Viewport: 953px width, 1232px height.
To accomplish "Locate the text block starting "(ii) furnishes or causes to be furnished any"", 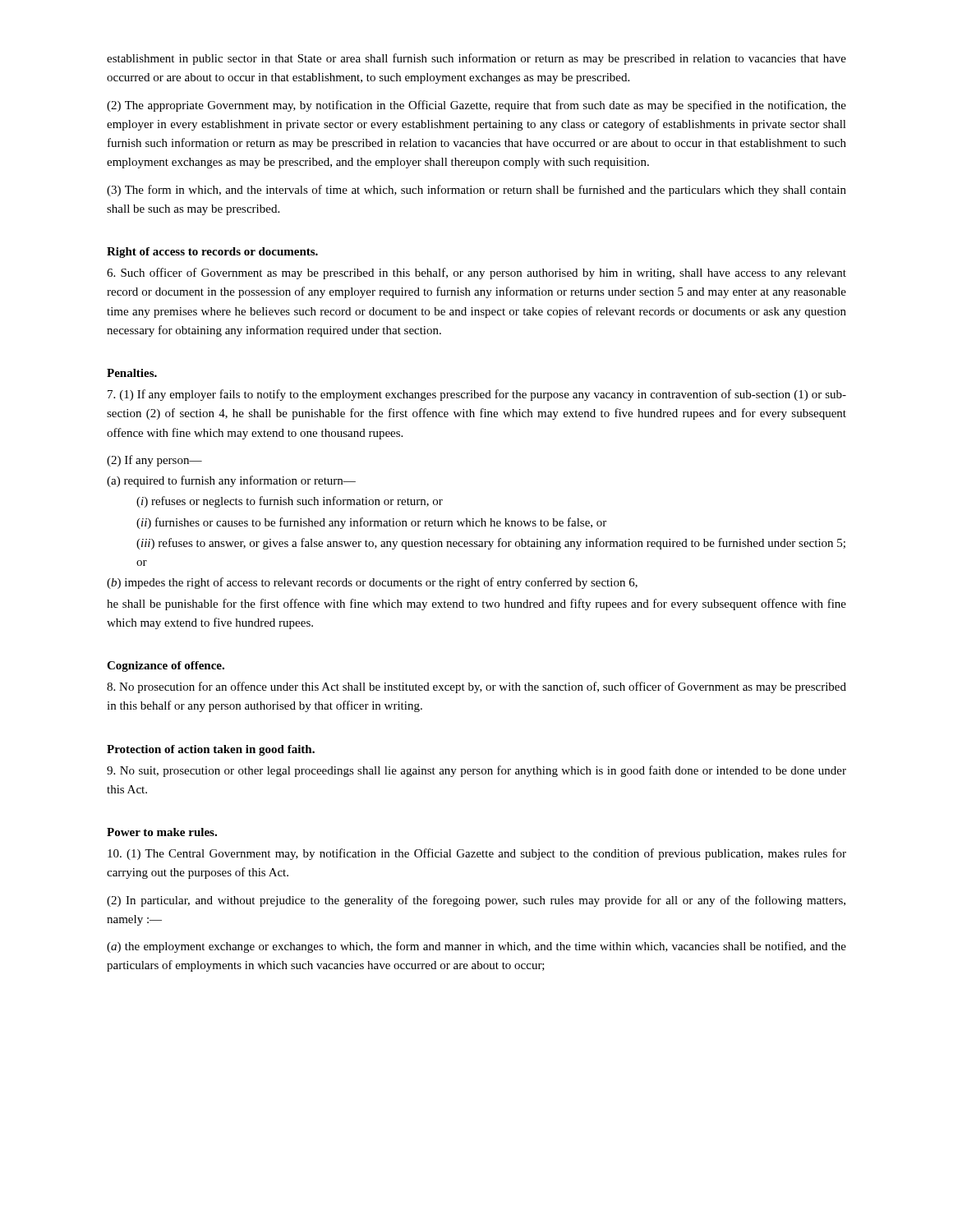I will click(371, 522).
